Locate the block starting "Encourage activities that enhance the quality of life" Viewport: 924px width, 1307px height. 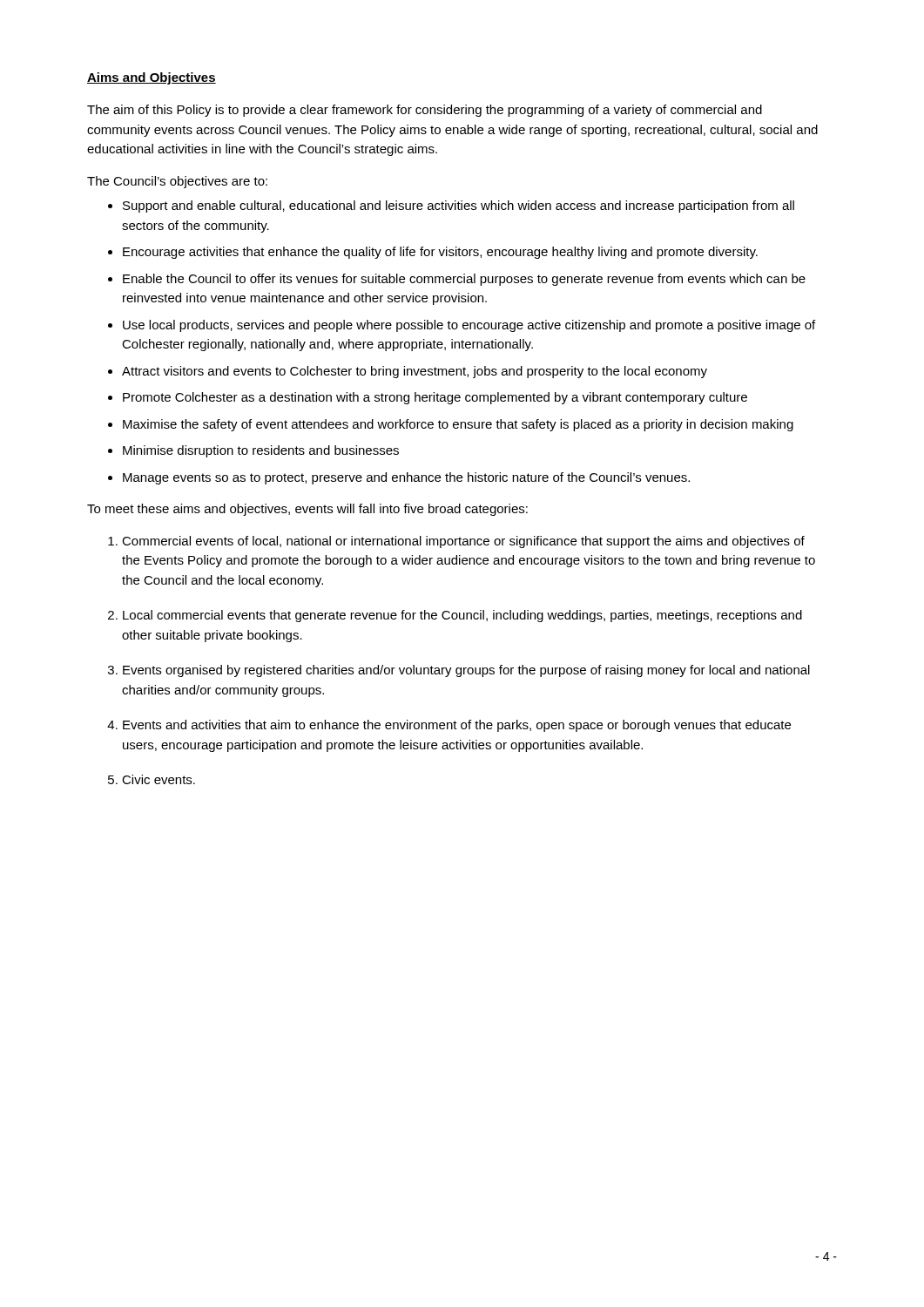(x=440, y=251)
